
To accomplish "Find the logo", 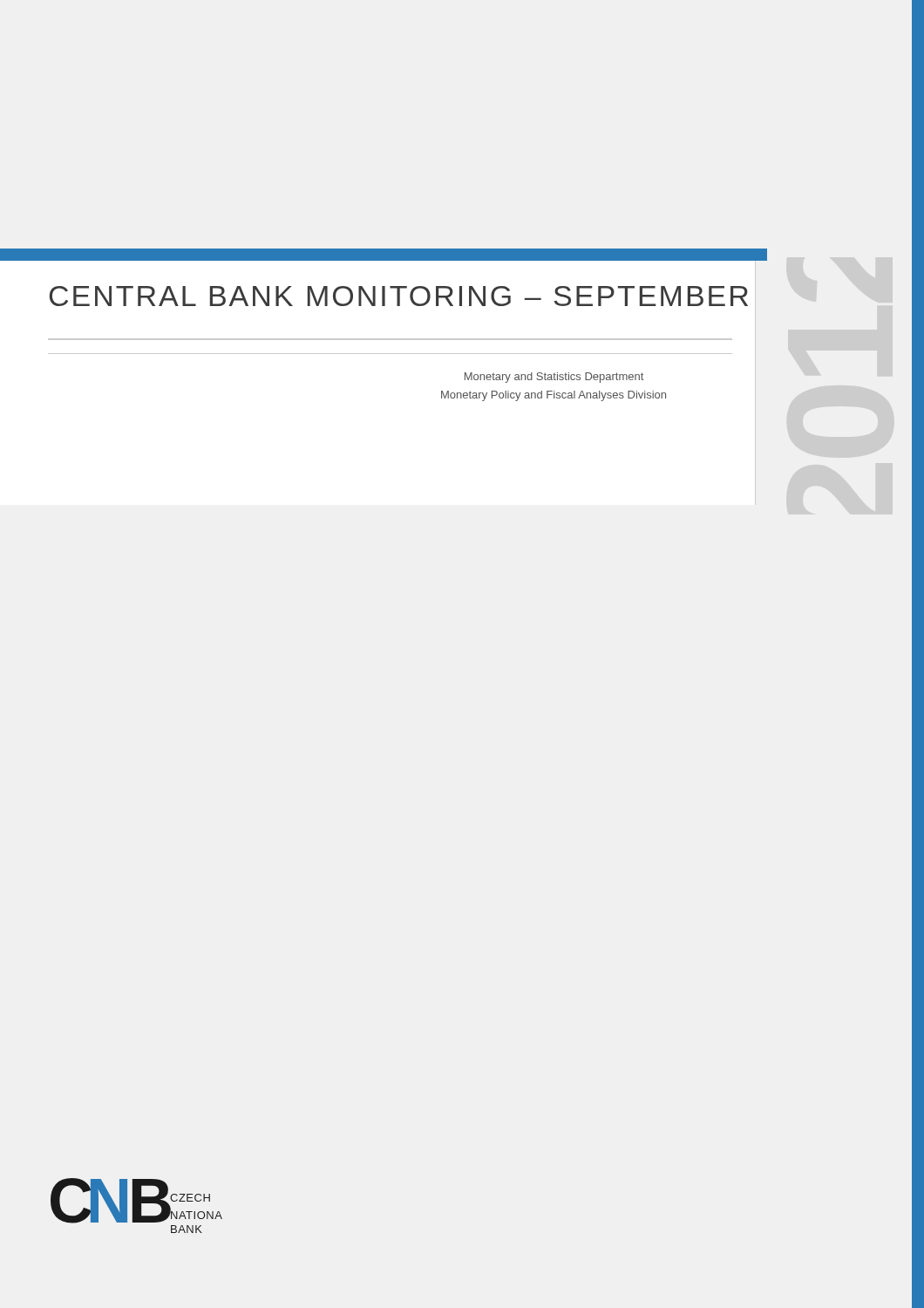I will tap(135, 1203).
